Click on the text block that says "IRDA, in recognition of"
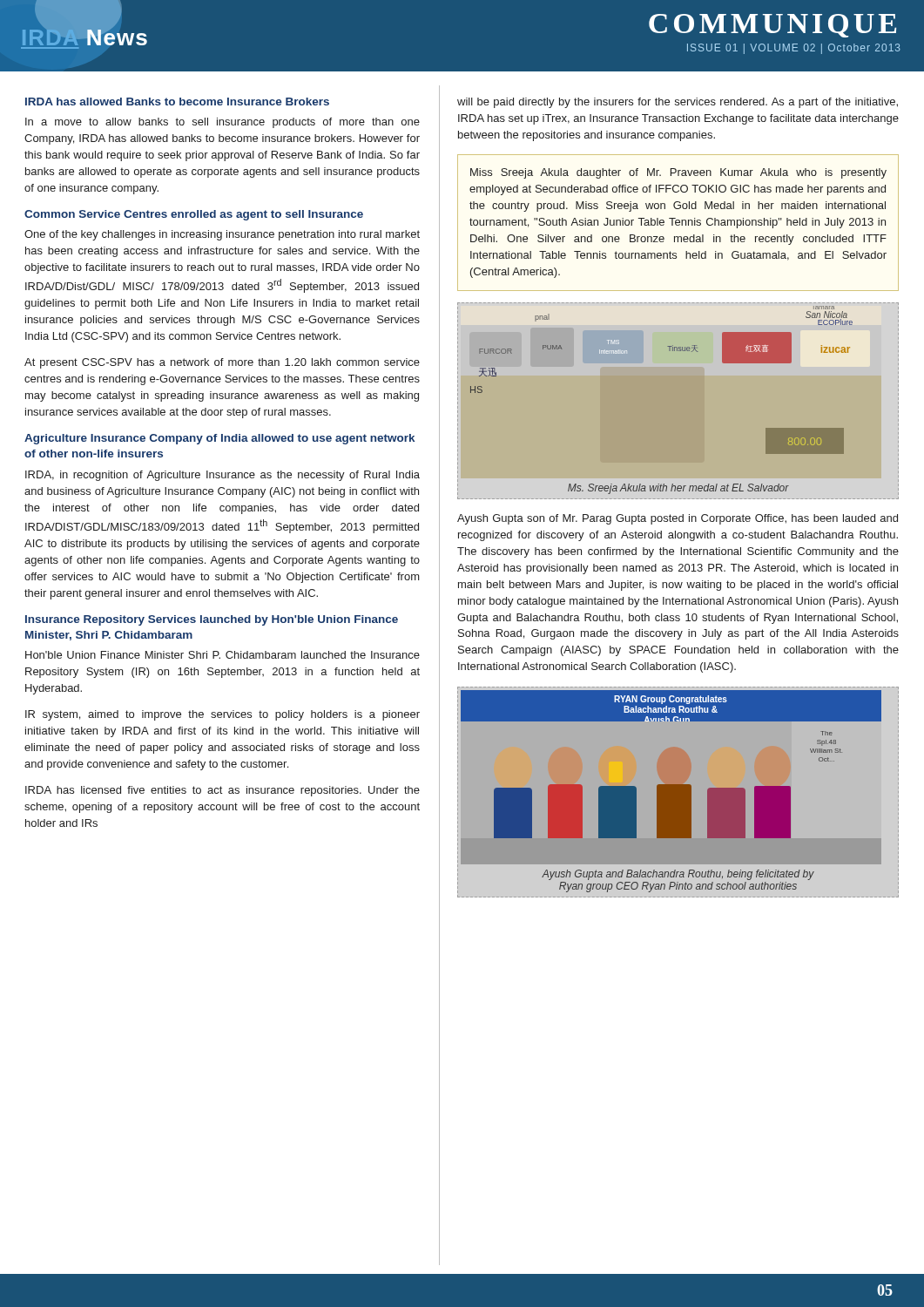The height and width of the screenshot is (1307, 924). (x=222, y=533)
